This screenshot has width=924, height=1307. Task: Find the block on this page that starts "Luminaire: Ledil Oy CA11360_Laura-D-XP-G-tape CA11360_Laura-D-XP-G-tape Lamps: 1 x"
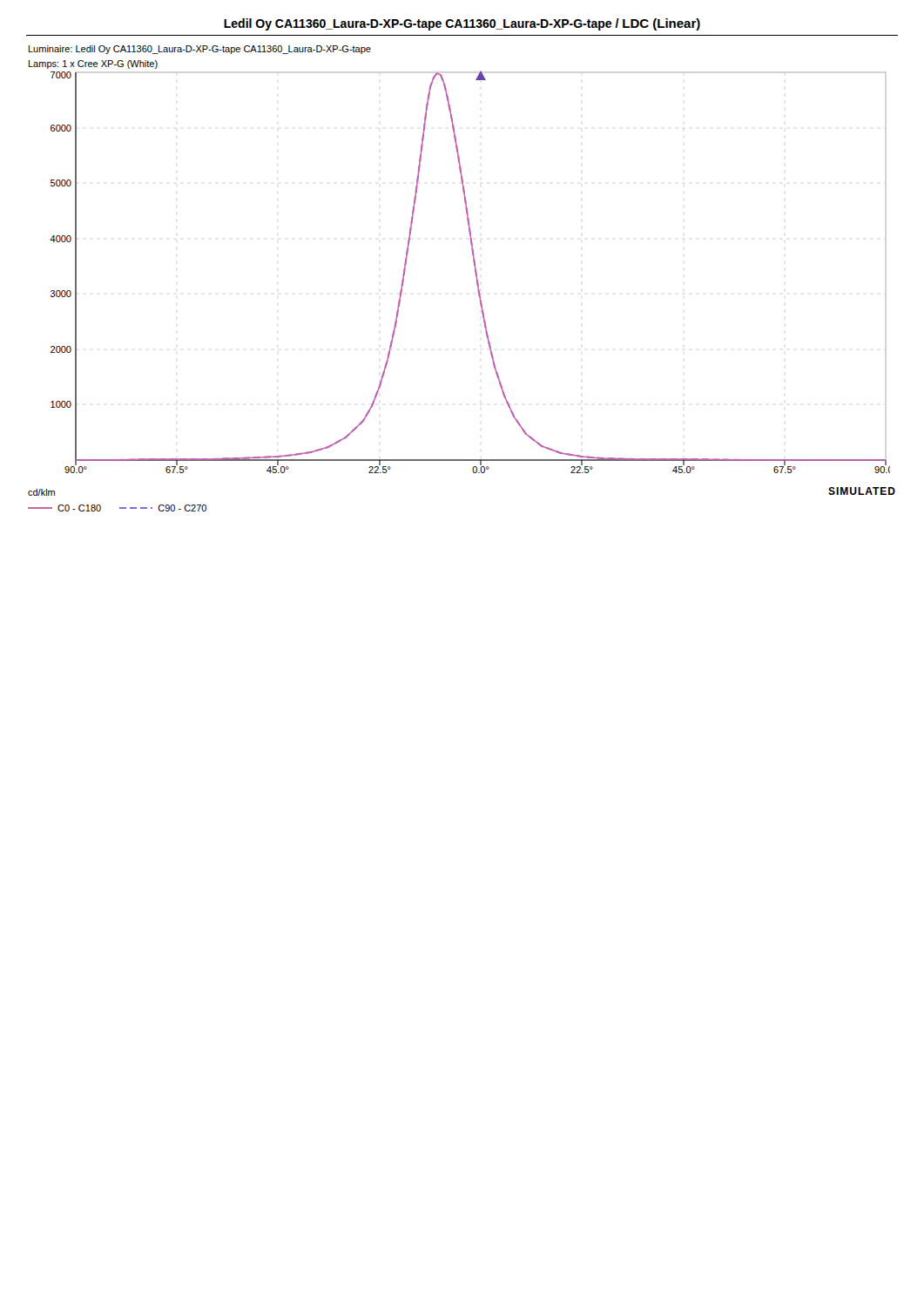[199, 56]
